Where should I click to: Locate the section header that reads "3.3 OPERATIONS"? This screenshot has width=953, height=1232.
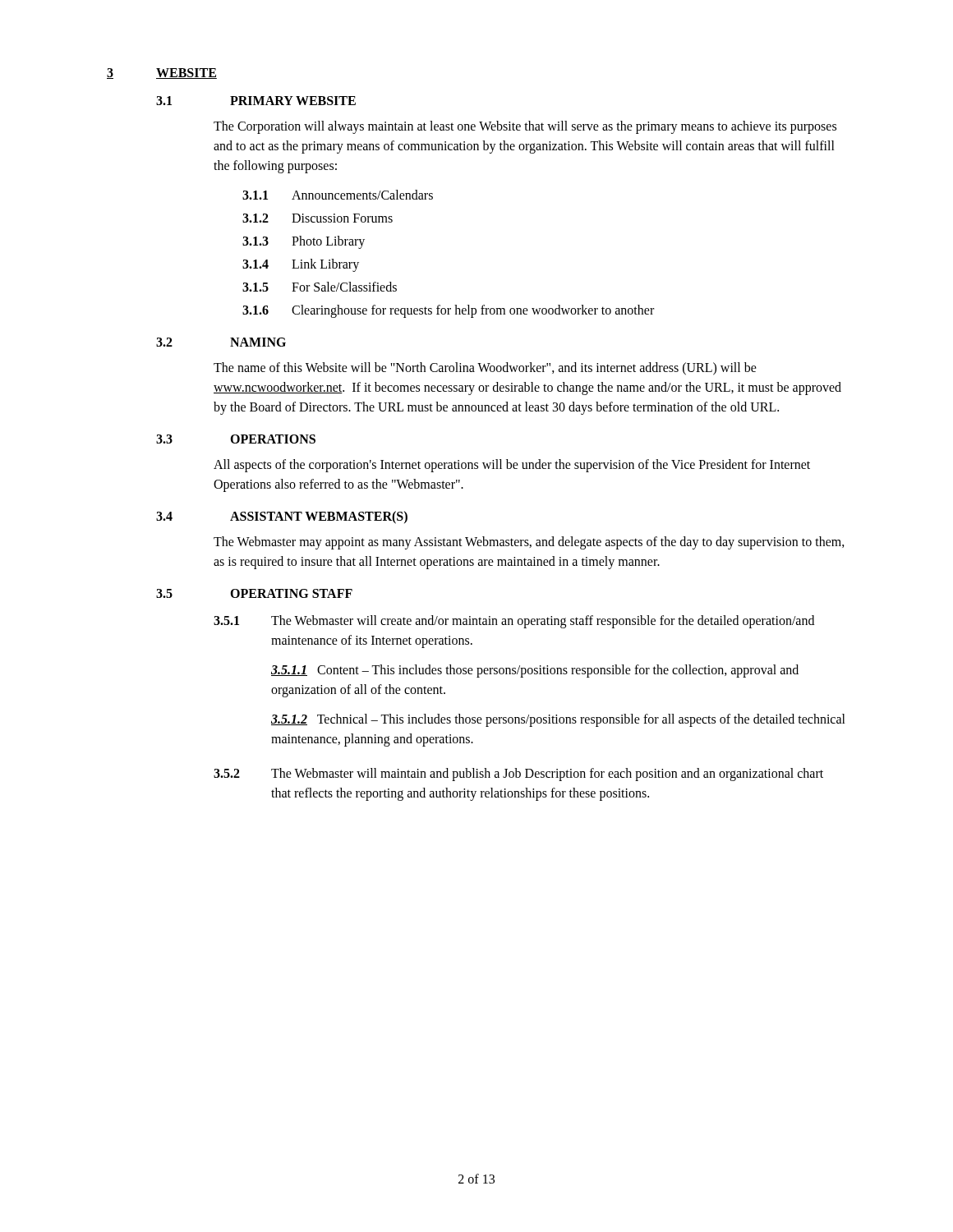tap(236, 439)
